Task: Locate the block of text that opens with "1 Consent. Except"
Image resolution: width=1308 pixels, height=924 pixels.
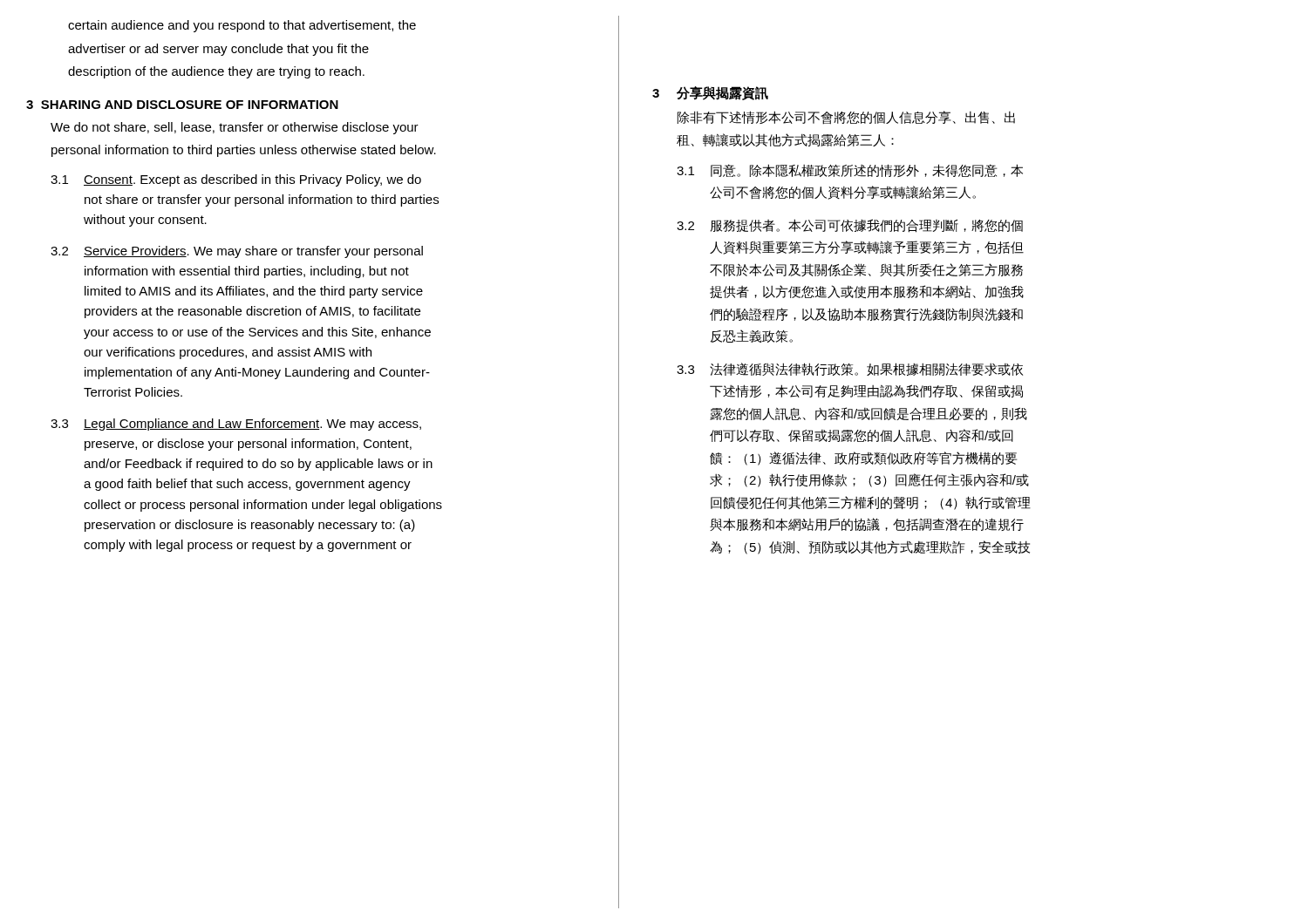Action: point(321,199)
